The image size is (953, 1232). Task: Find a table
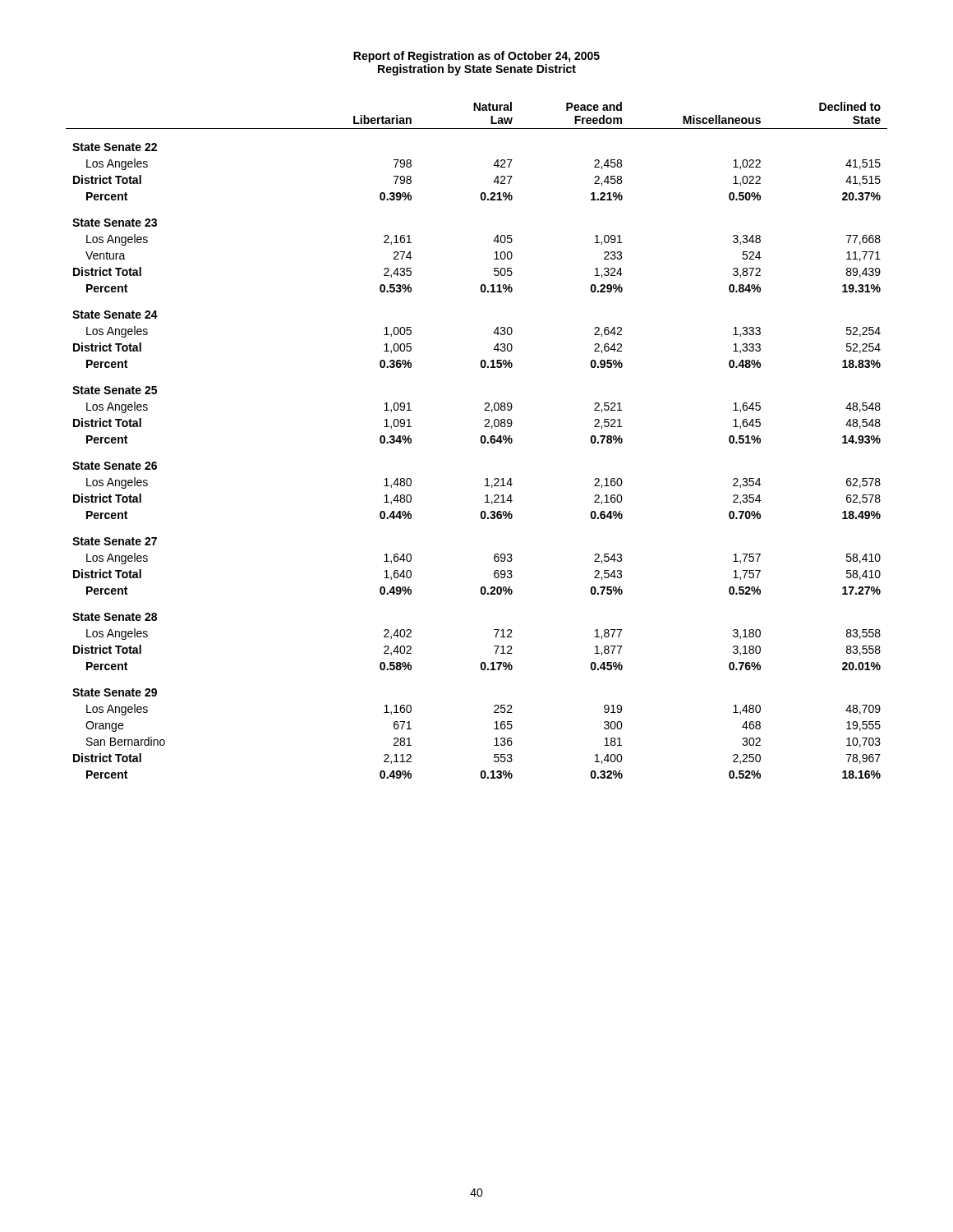476,441
